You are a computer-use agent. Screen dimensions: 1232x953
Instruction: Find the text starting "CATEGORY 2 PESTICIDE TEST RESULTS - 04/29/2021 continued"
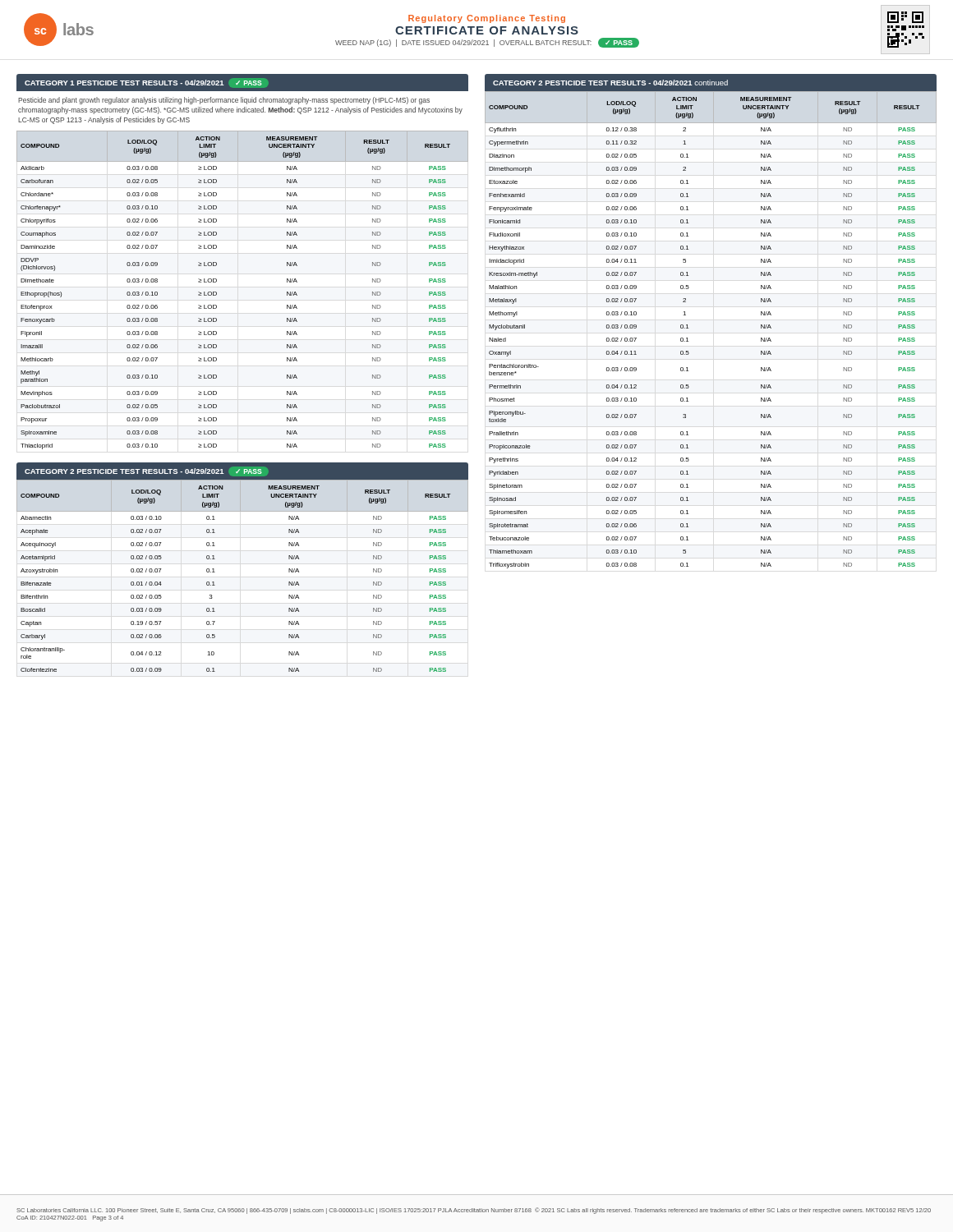coord(611,83)
